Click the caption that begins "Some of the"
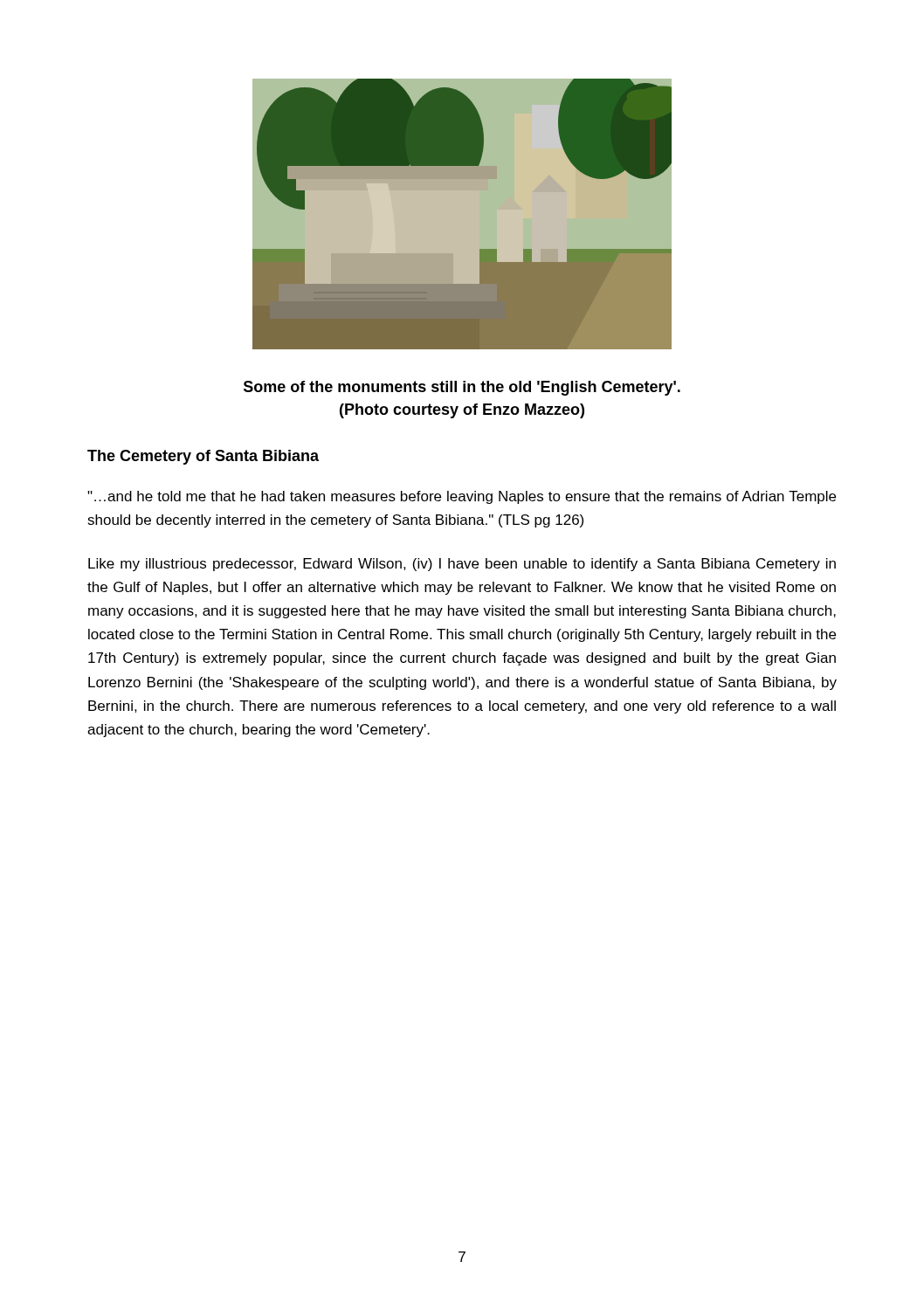This screenshot has height=1310, width=924. 462,398
